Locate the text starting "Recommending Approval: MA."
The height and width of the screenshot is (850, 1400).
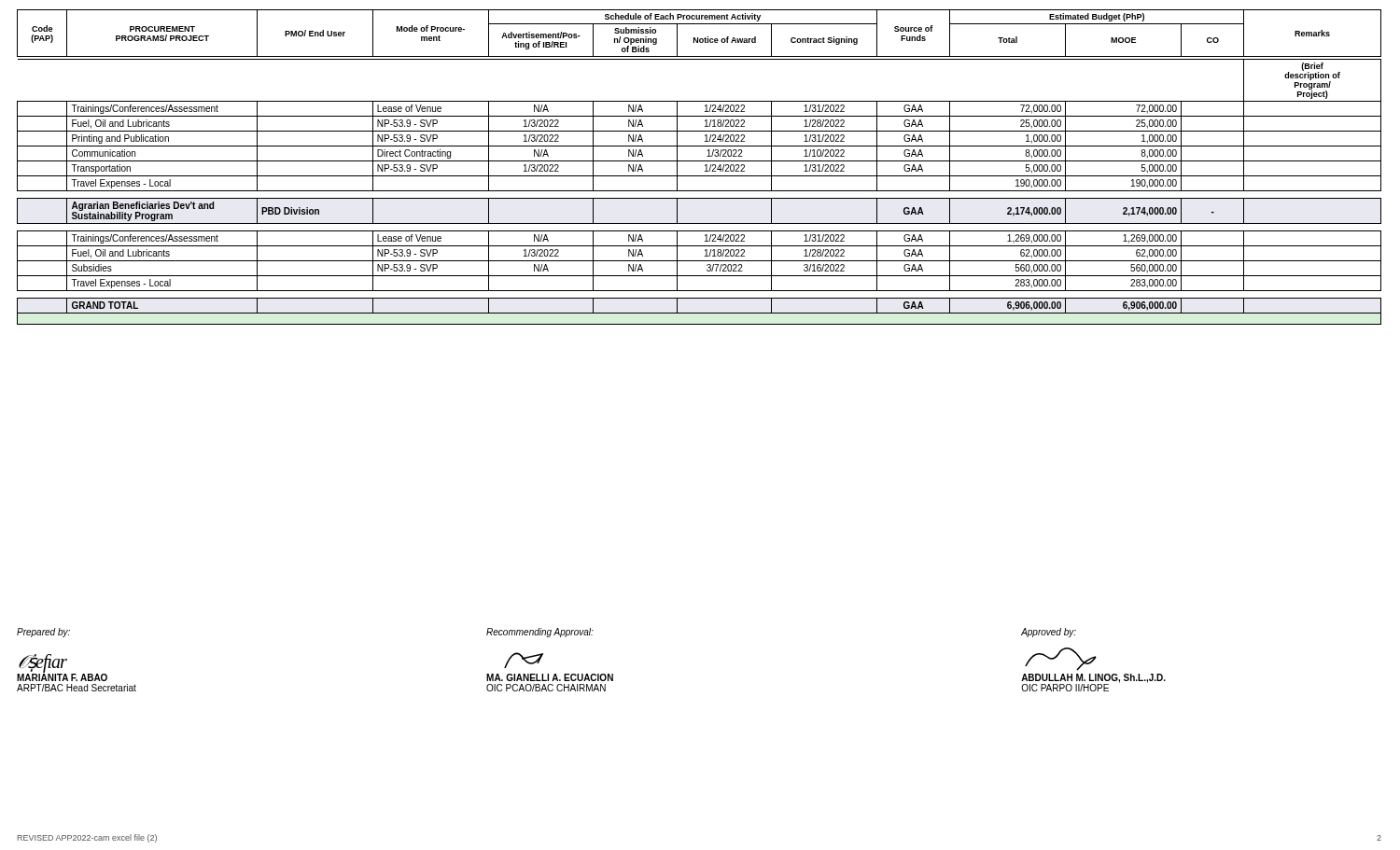540,633
